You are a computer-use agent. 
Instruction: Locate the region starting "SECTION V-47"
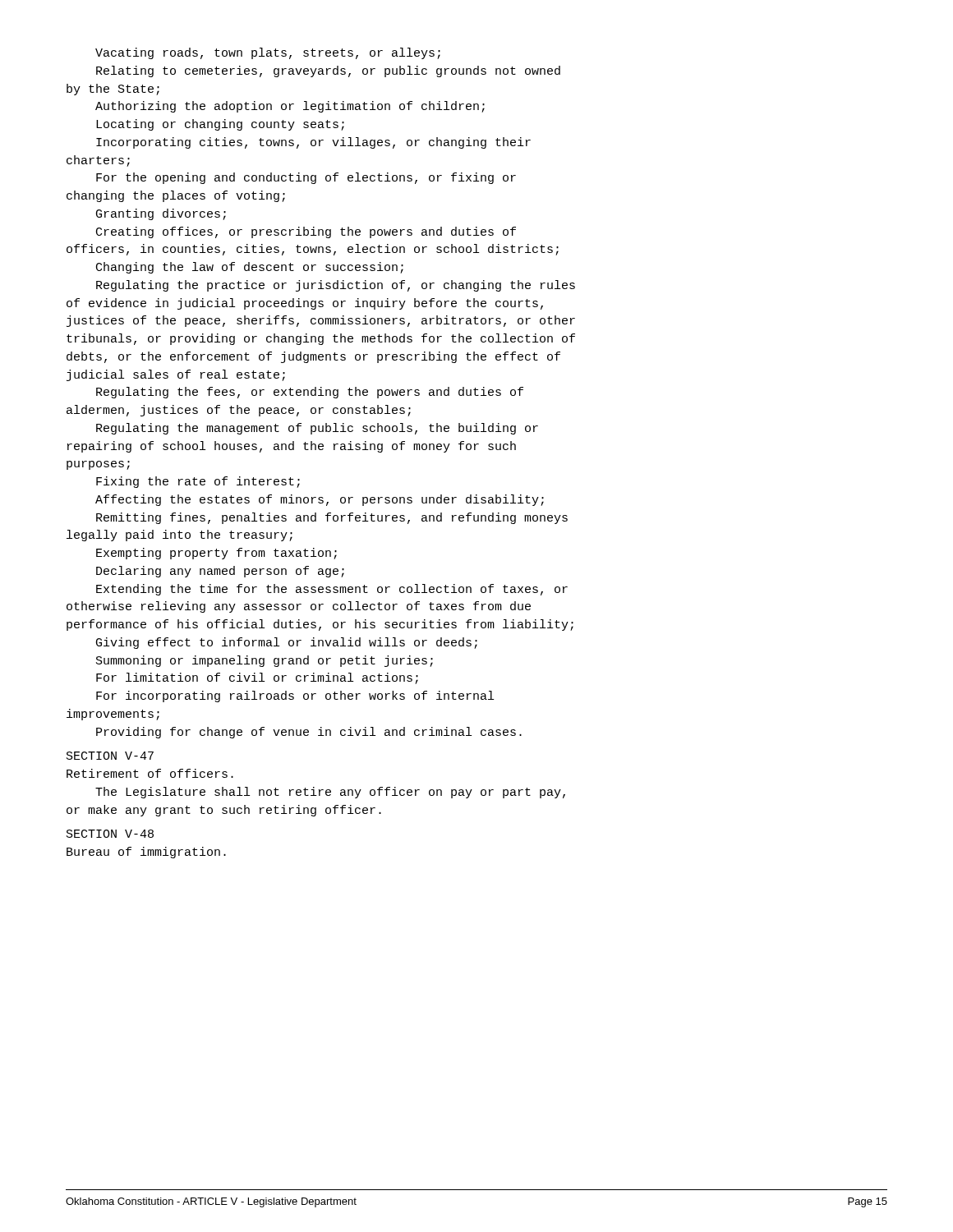point(110,756)
